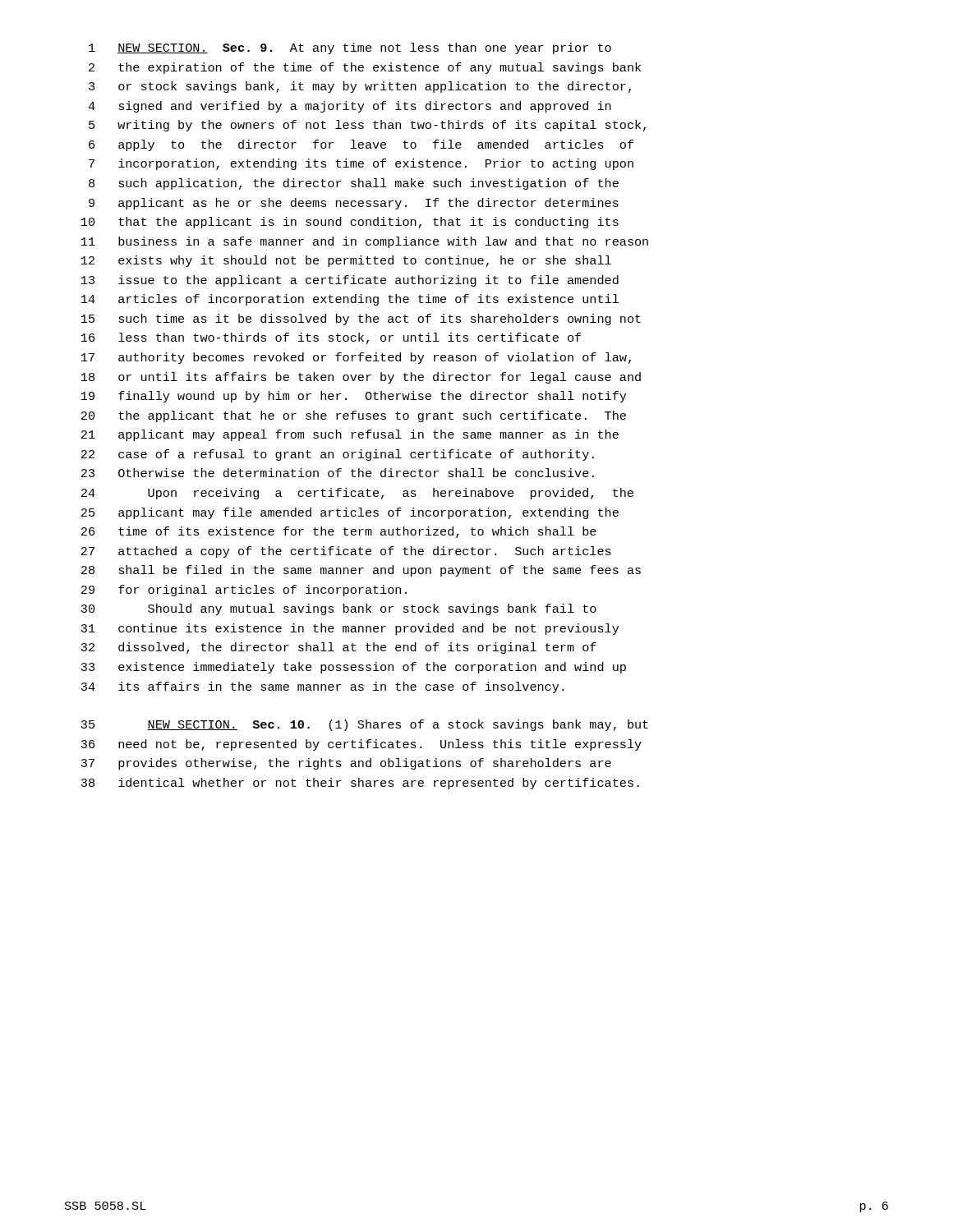Point to the block beginning "30 Should any mutual savings"

click(x=476, y=649)
